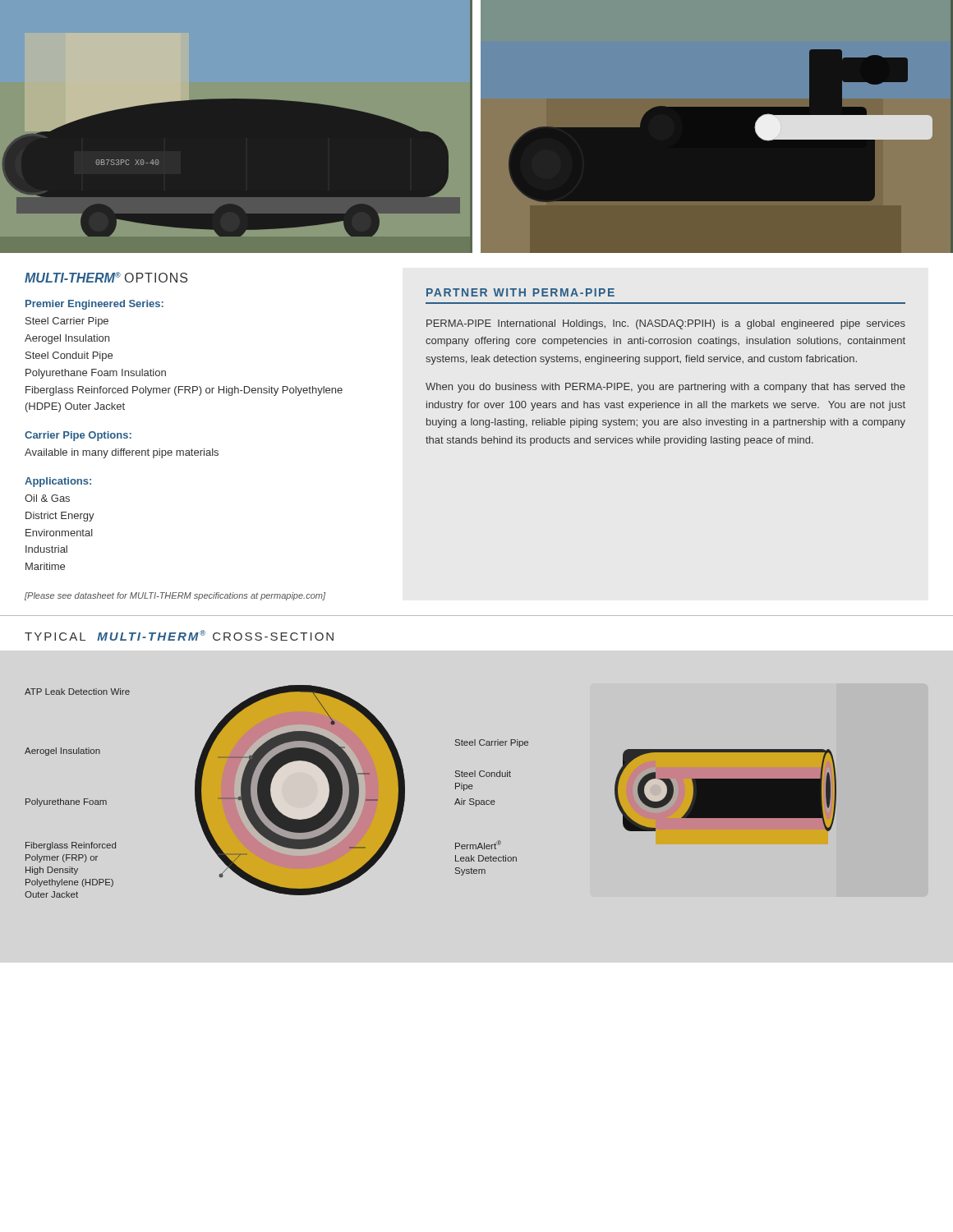Click on the text block containing "When you do"
953x1232 pixels.
(665, 413)
